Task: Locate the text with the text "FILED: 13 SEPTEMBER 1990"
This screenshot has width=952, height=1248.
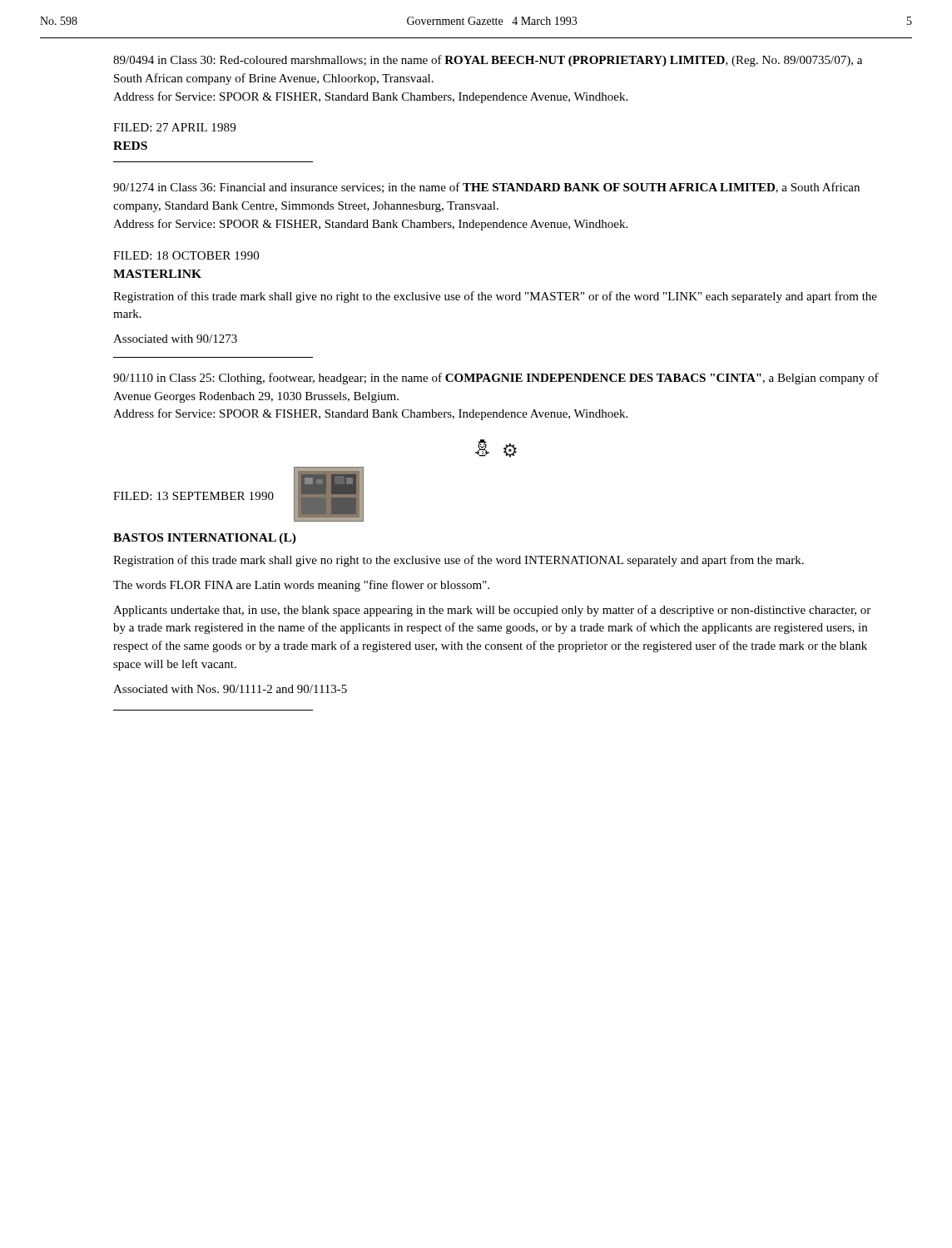Action: tap(194, 495)
